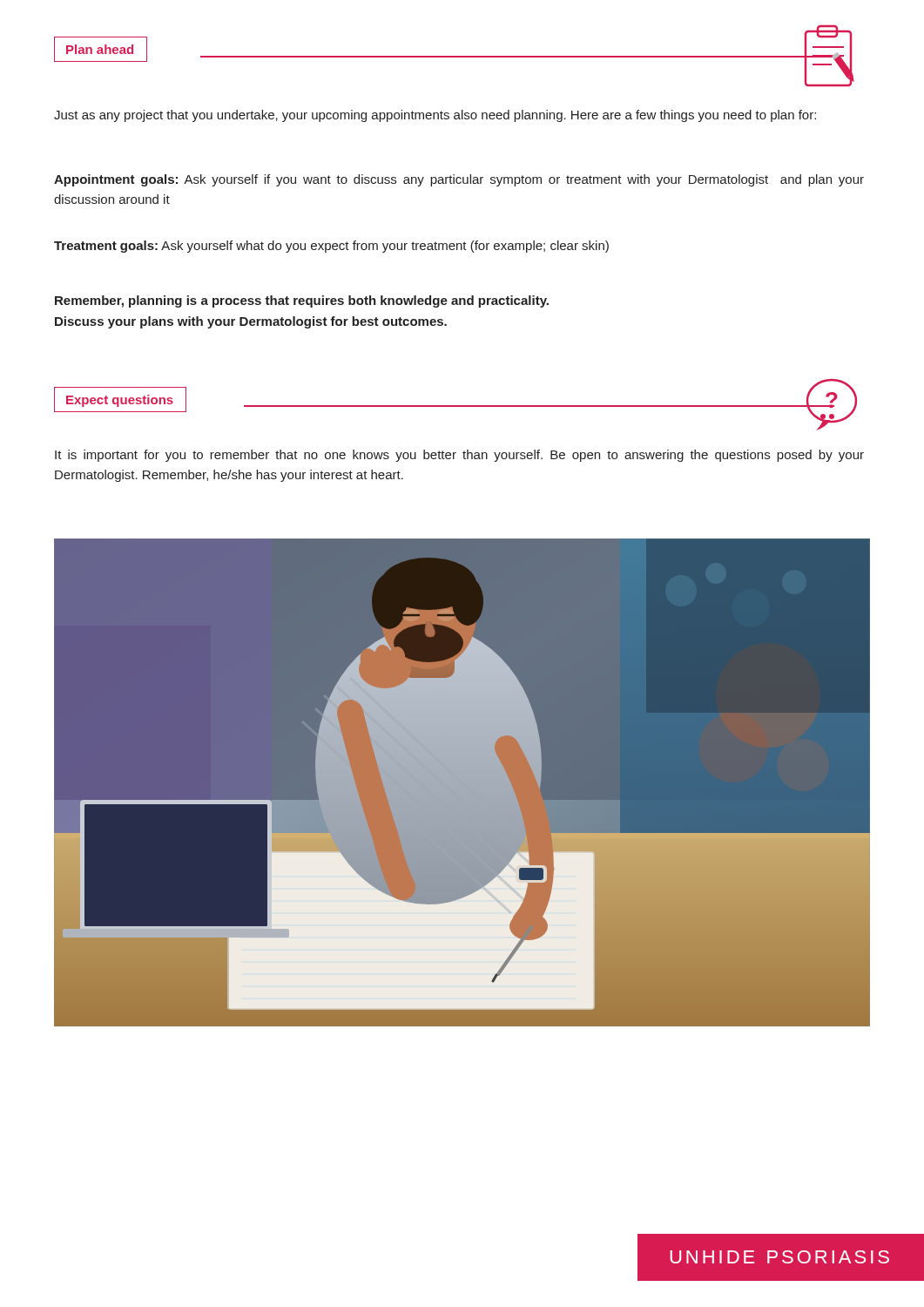Select the text block that says "Remember, planning is"
This screenshot has width=924, height=1307.
pyautogui.click(x=302, y=311)
